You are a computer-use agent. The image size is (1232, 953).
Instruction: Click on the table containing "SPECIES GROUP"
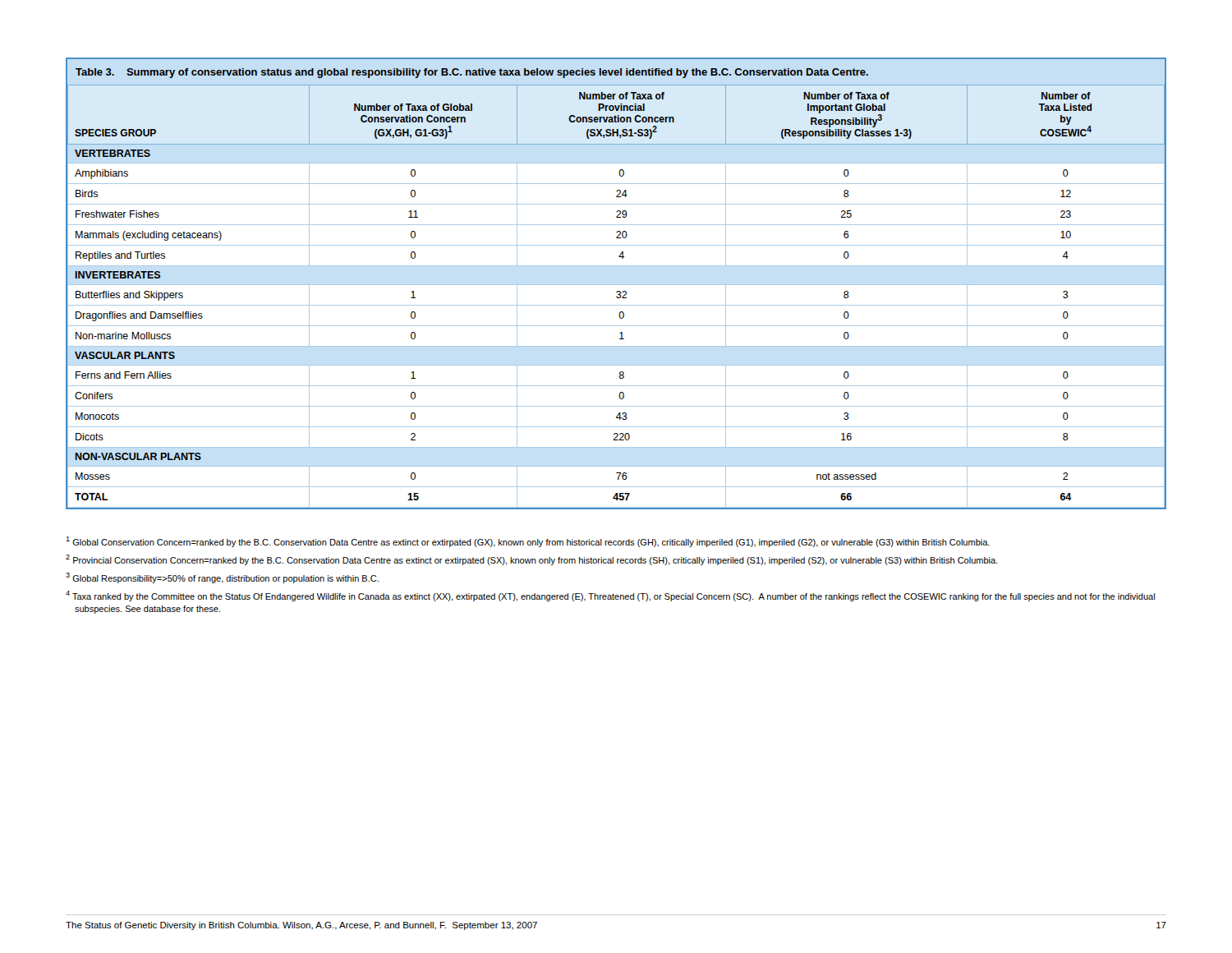tap(616, 283)
